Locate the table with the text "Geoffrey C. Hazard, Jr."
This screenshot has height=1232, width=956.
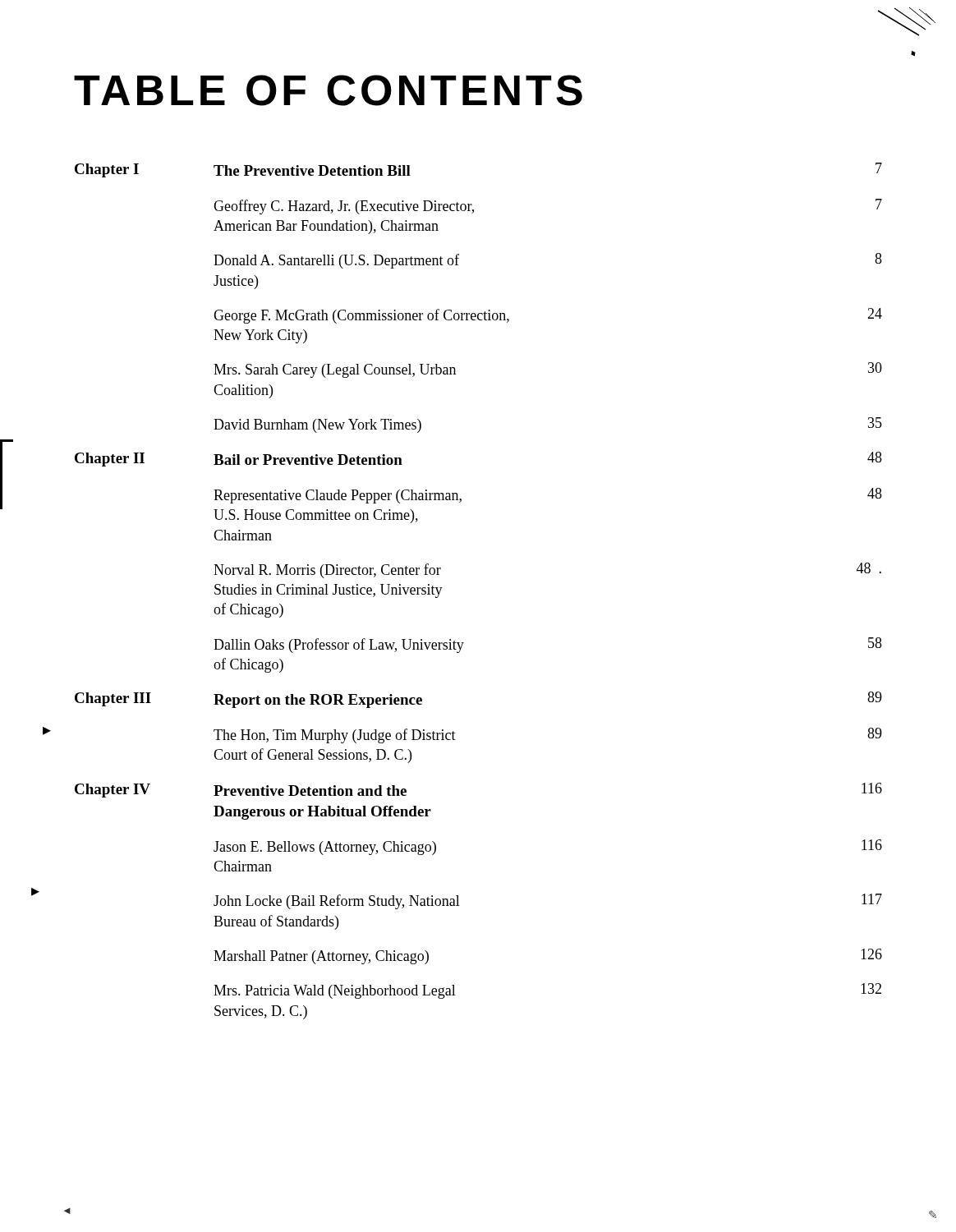tap(478, 598)
